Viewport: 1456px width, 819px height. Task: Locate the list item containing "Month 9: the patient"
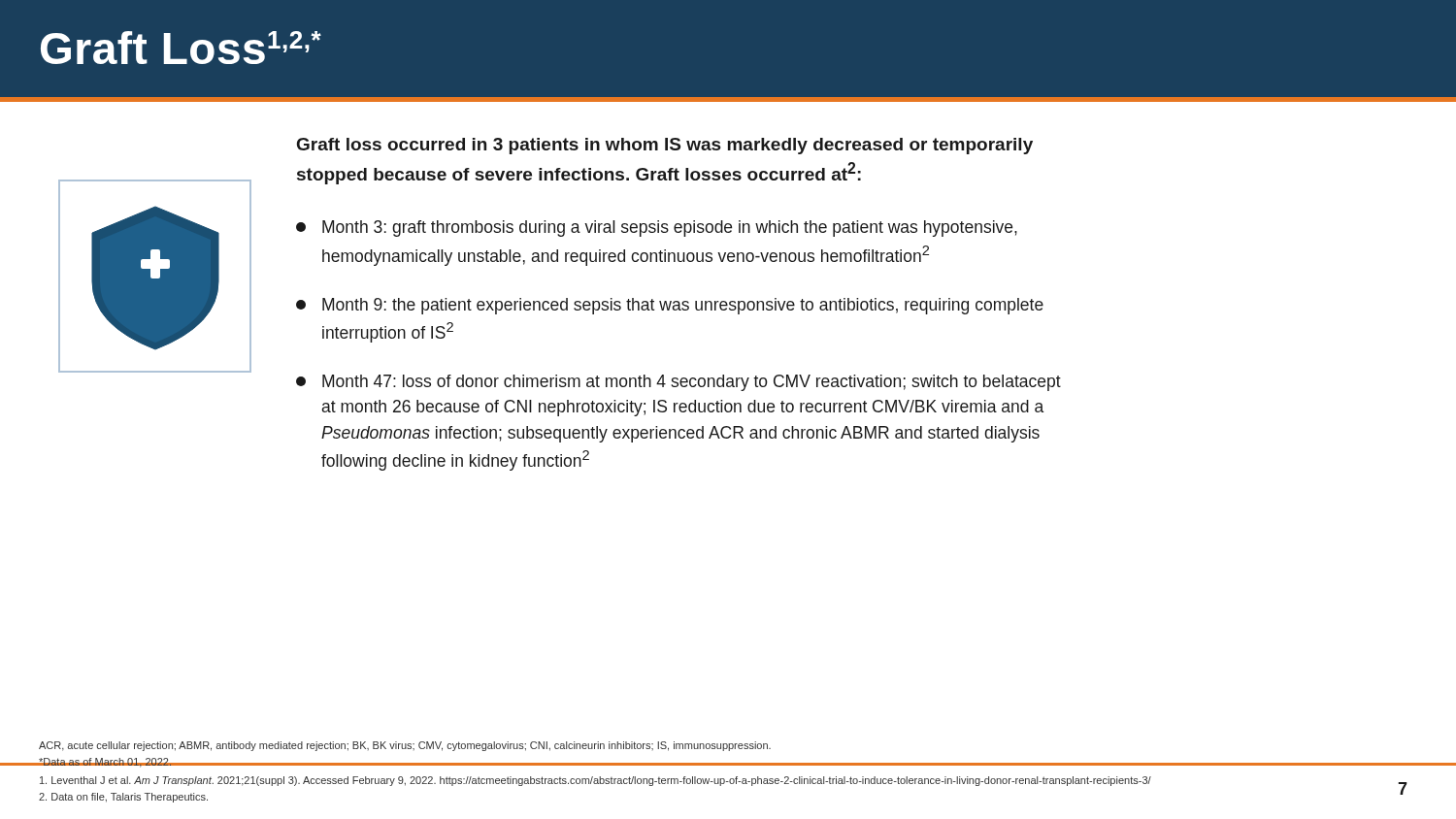pyautogui.click(x=670, y=319)
